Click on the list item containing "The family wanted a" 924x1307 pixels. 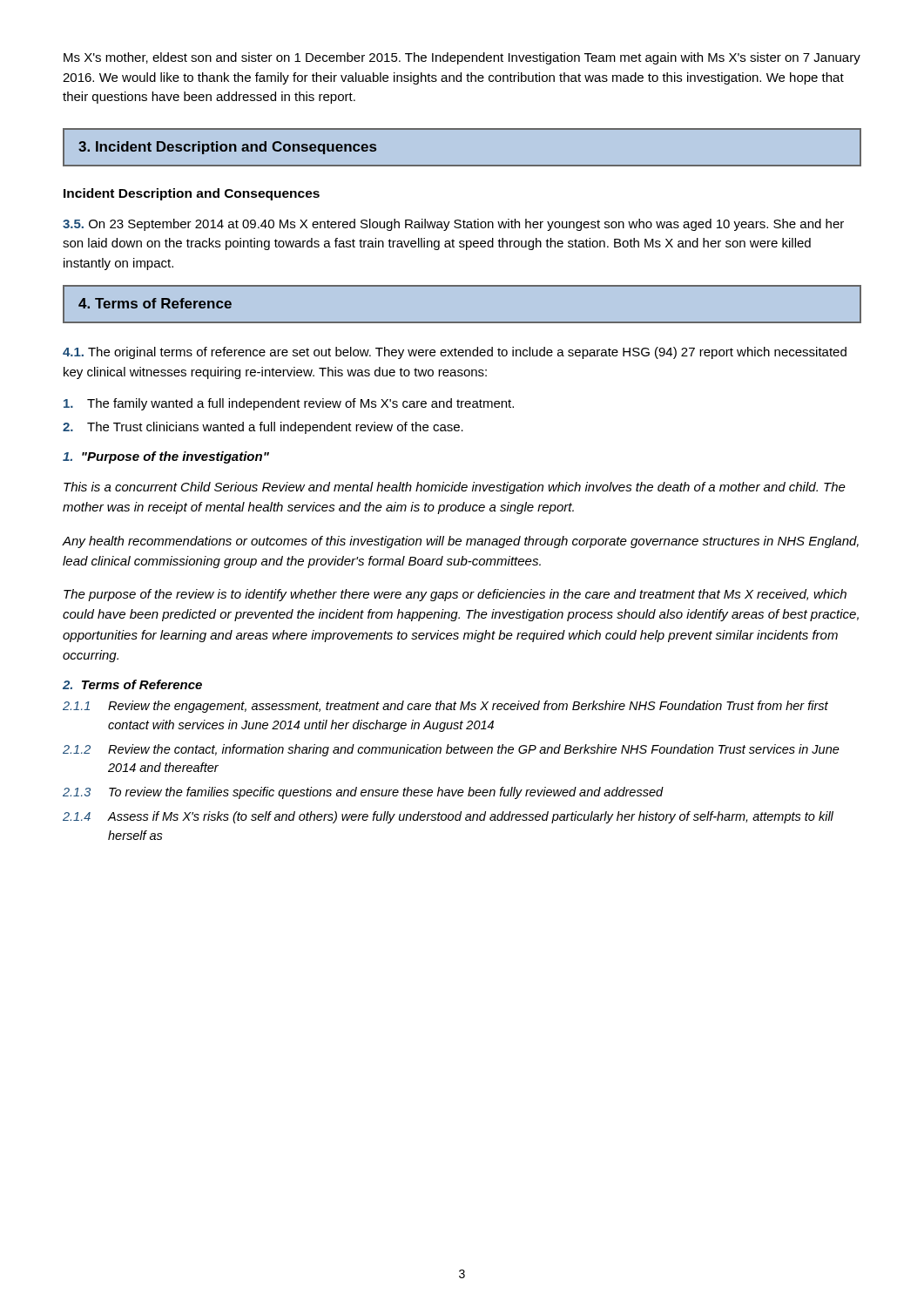coord(462,404)
